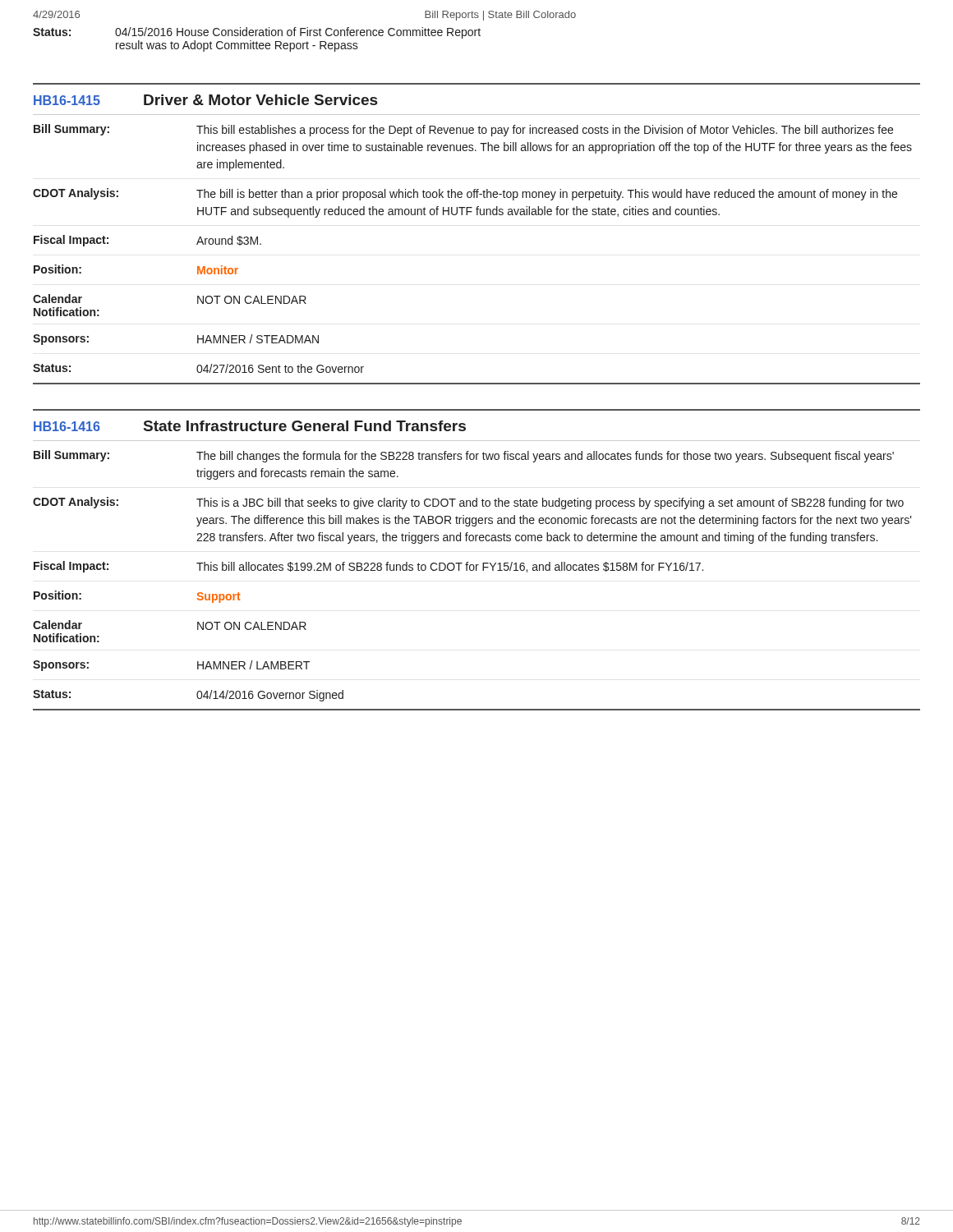Locate the text that reads "04/27/2016 Sent to the Governor"
This screenshot has width=953, height=1232.
(x=280, y=369)
